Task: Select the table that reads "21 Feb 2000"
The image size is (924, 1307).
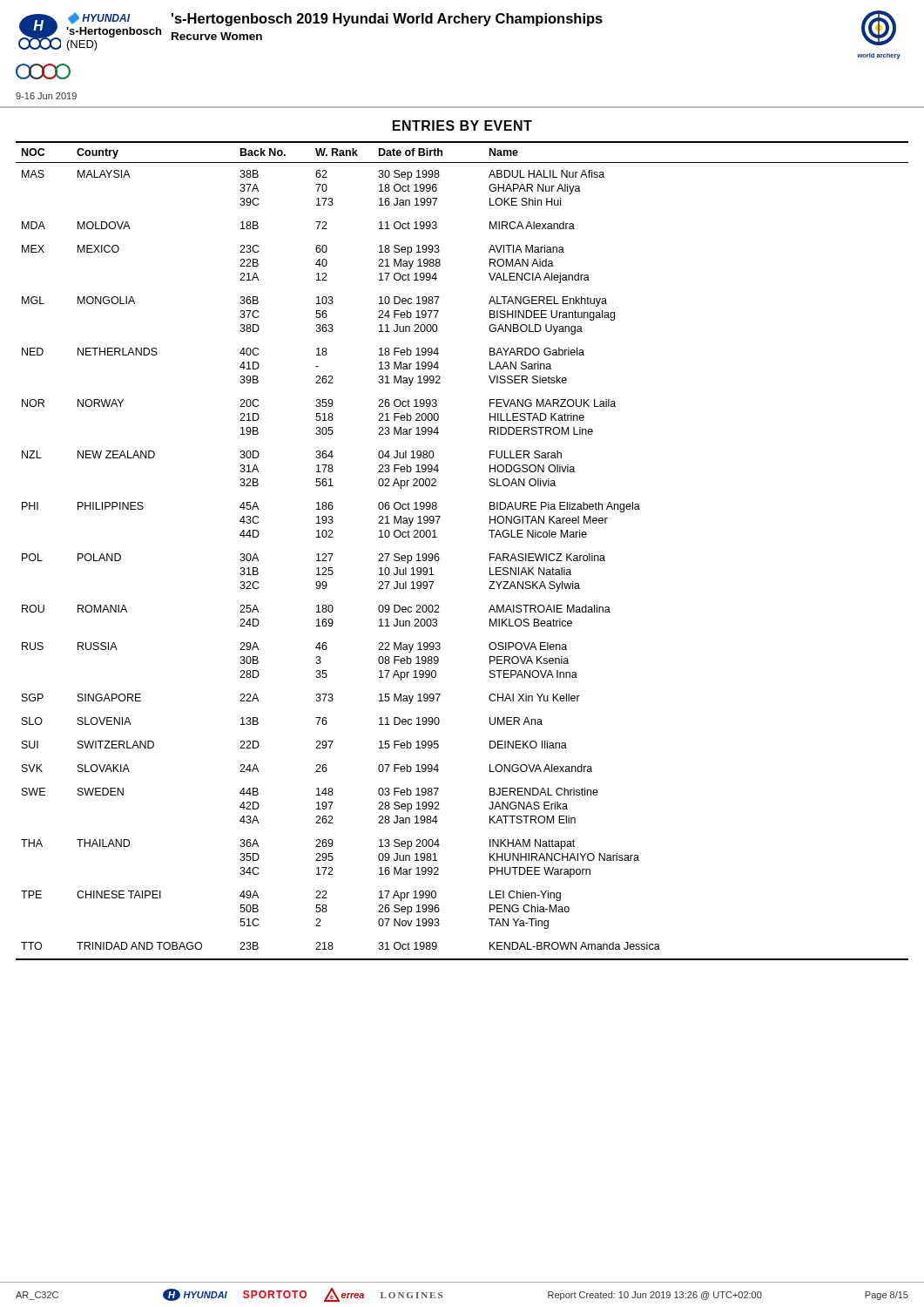Action: (x=462, y=551)
